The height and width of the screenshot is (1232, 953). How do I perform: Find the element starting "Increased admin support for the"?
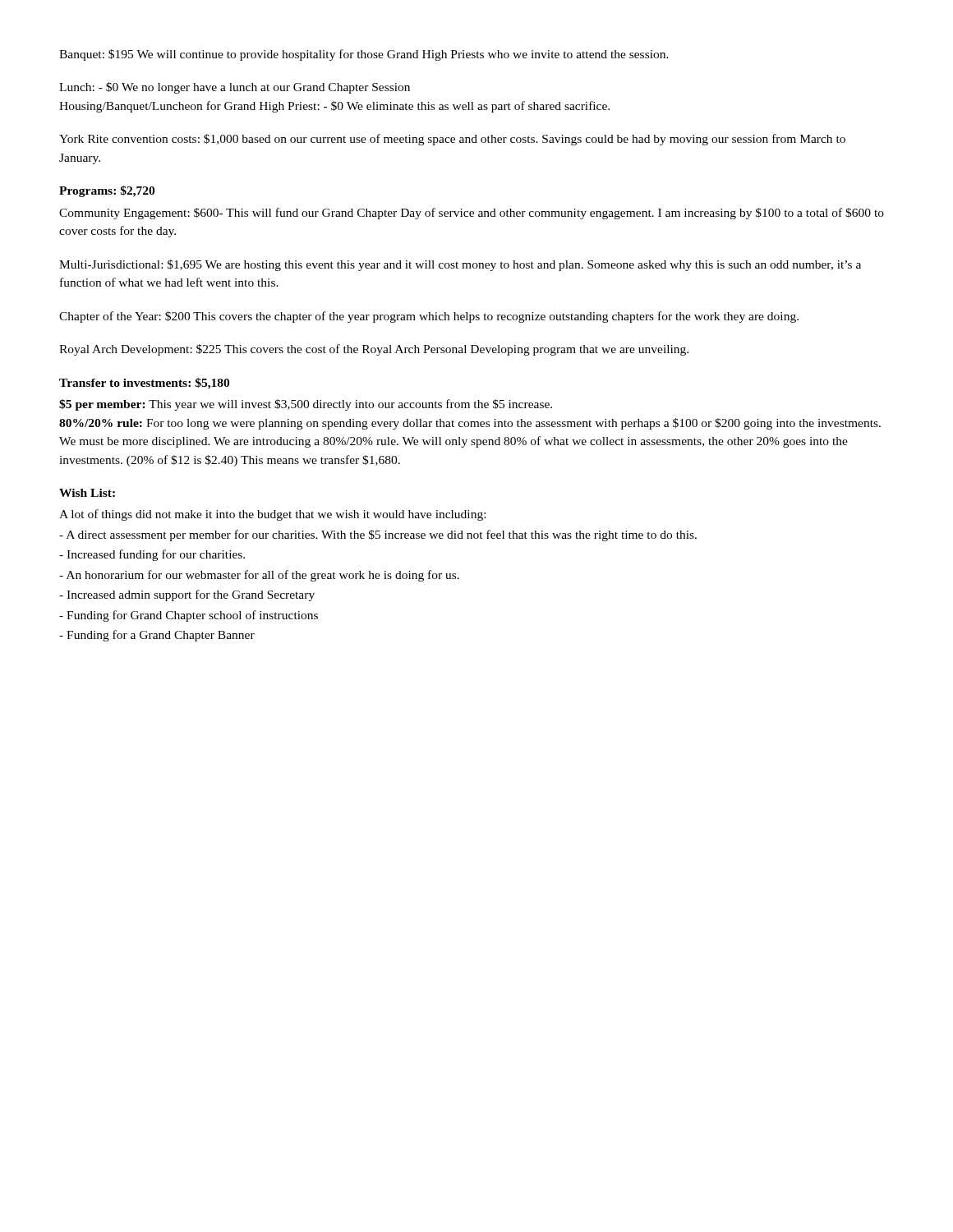[x=187, y=595]
